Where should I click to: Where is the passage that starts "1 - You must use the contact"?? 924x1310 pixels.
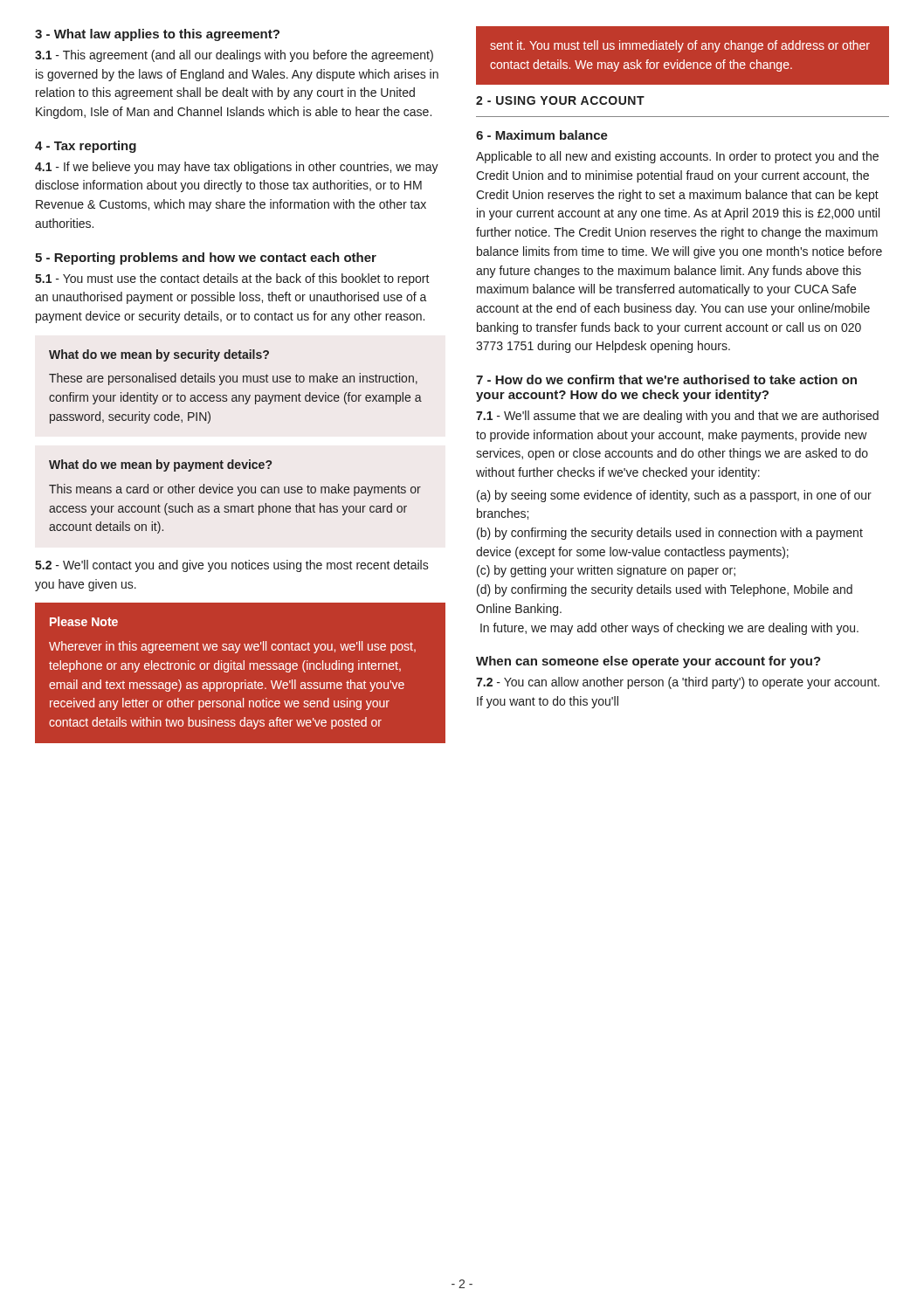pos(232,297)
